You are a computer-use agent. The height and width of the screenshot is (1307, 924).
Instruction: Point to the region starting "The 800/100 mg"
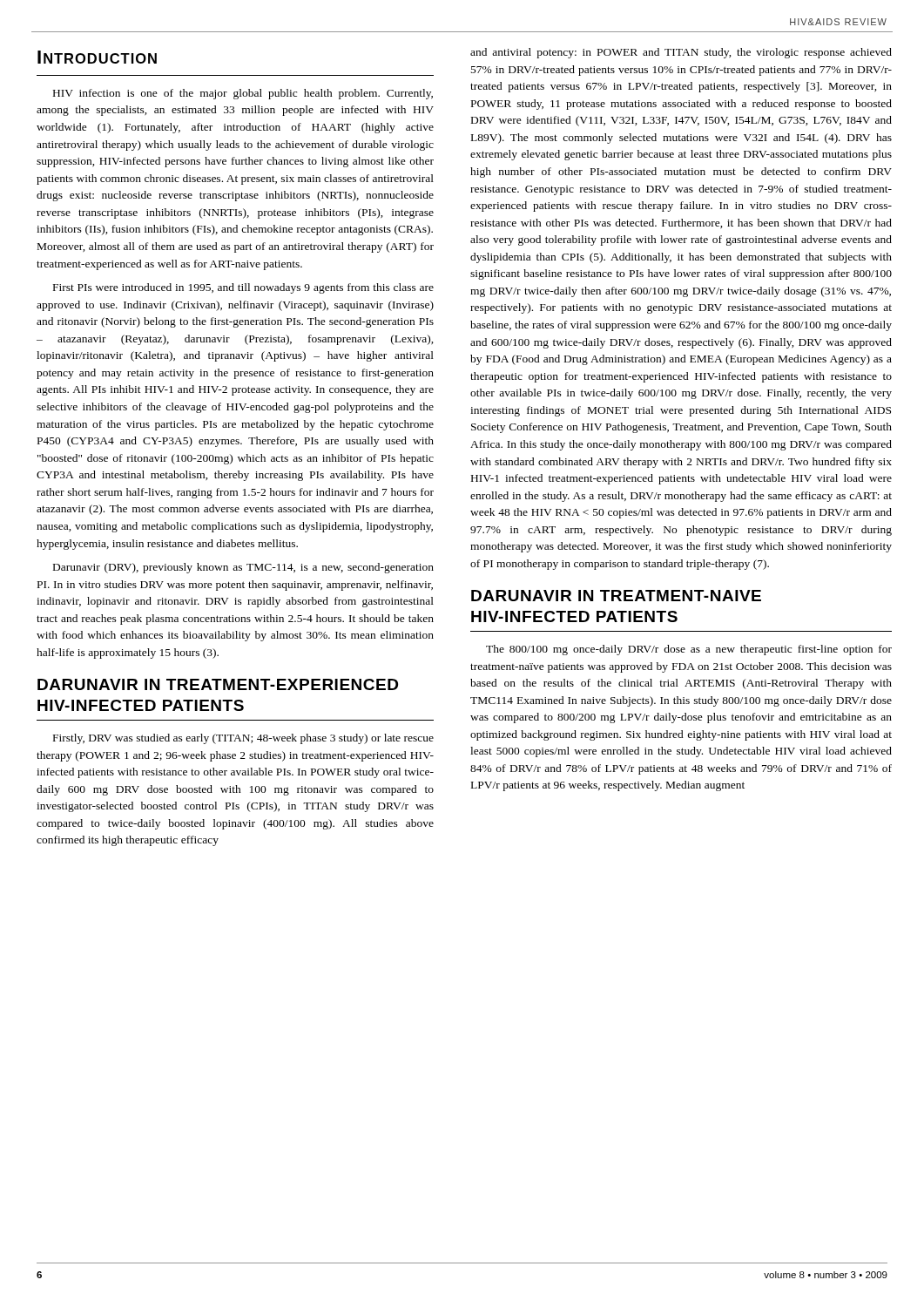pos(681,717)
